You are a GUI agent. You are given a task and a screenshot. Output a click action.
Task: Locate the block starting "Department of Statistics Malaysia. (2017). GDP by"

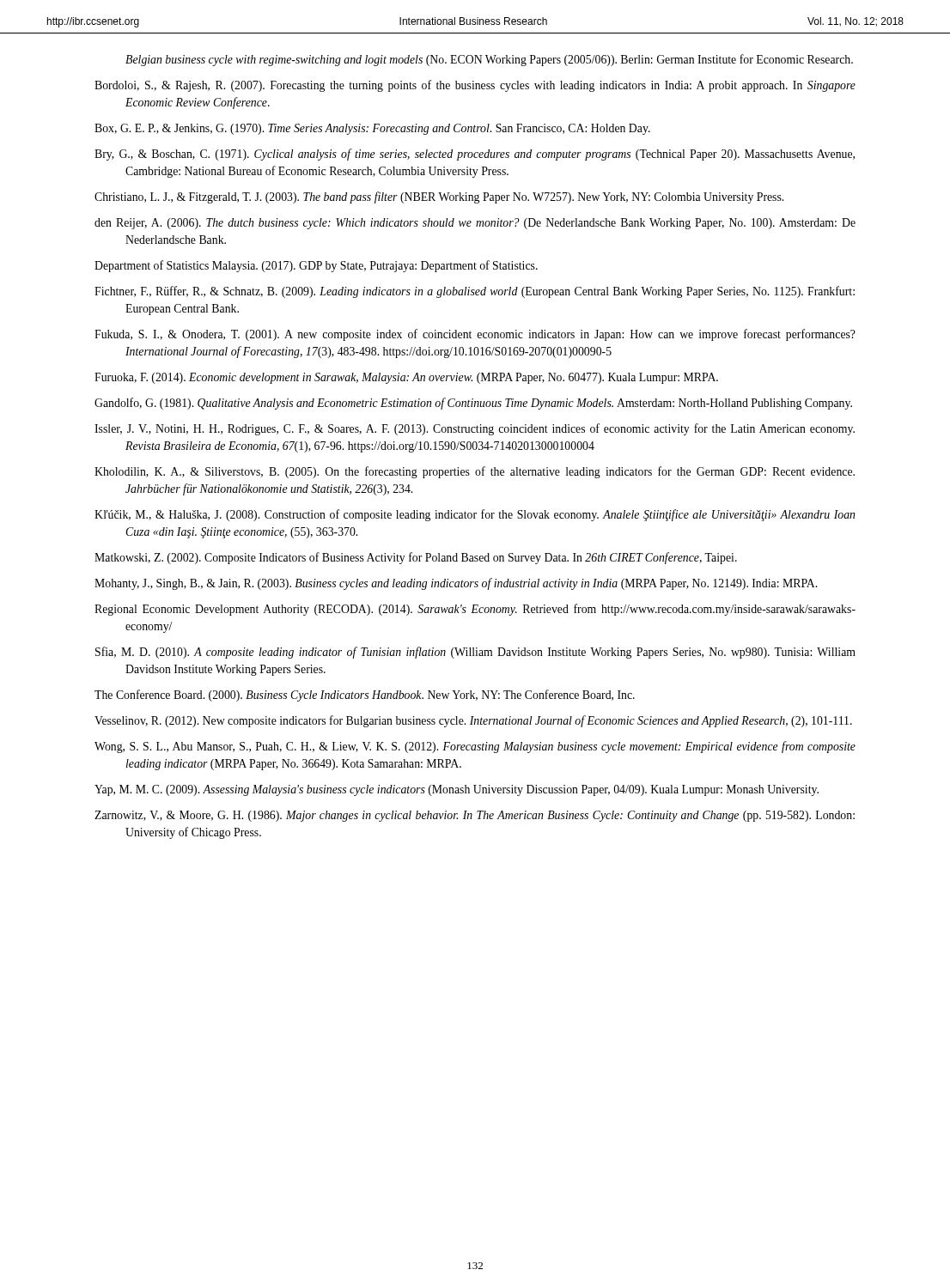click(316, 266)
